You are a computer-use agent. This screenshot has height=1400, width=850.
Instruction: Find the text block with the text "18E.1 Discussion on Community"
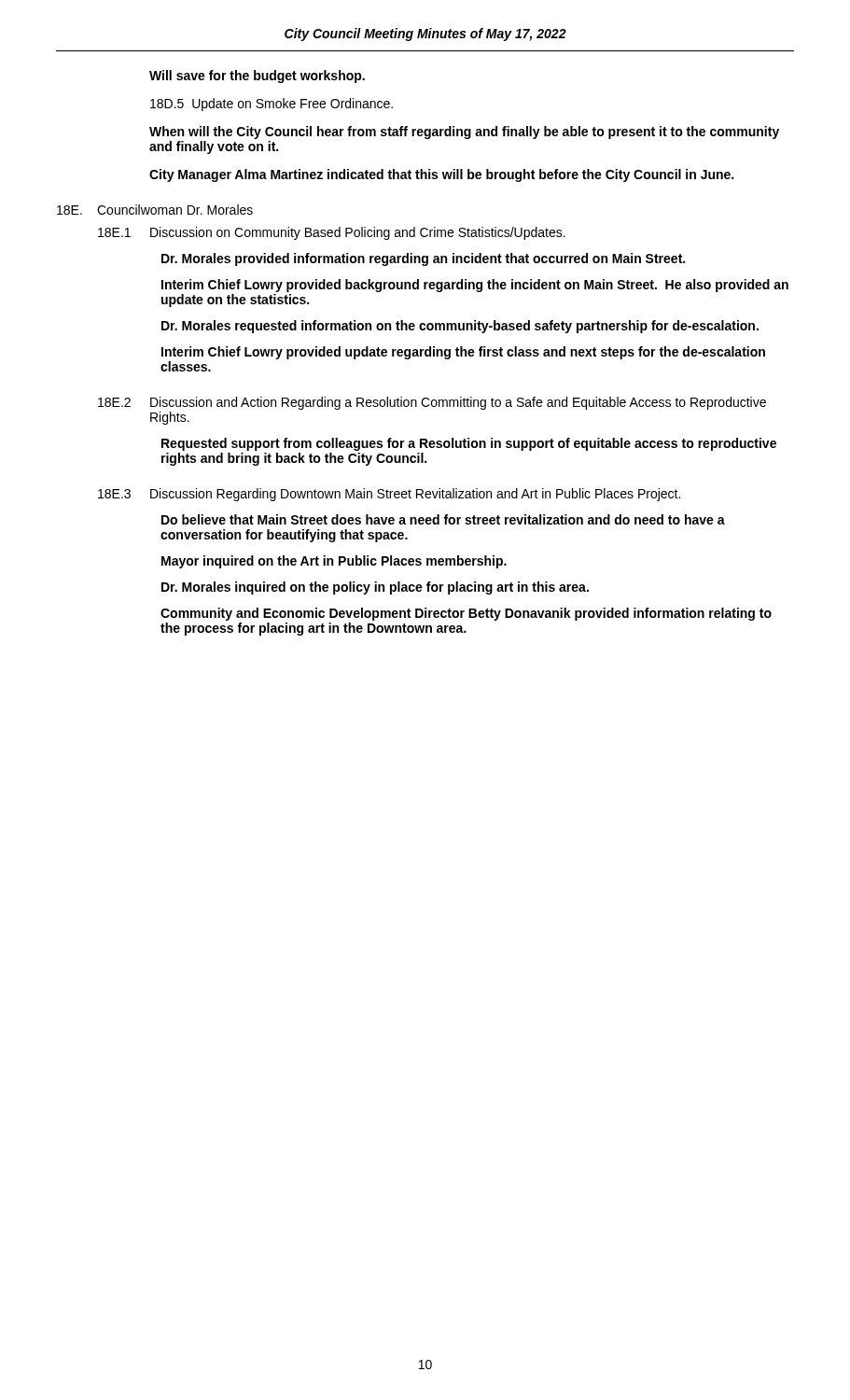(x=332, y=232)
